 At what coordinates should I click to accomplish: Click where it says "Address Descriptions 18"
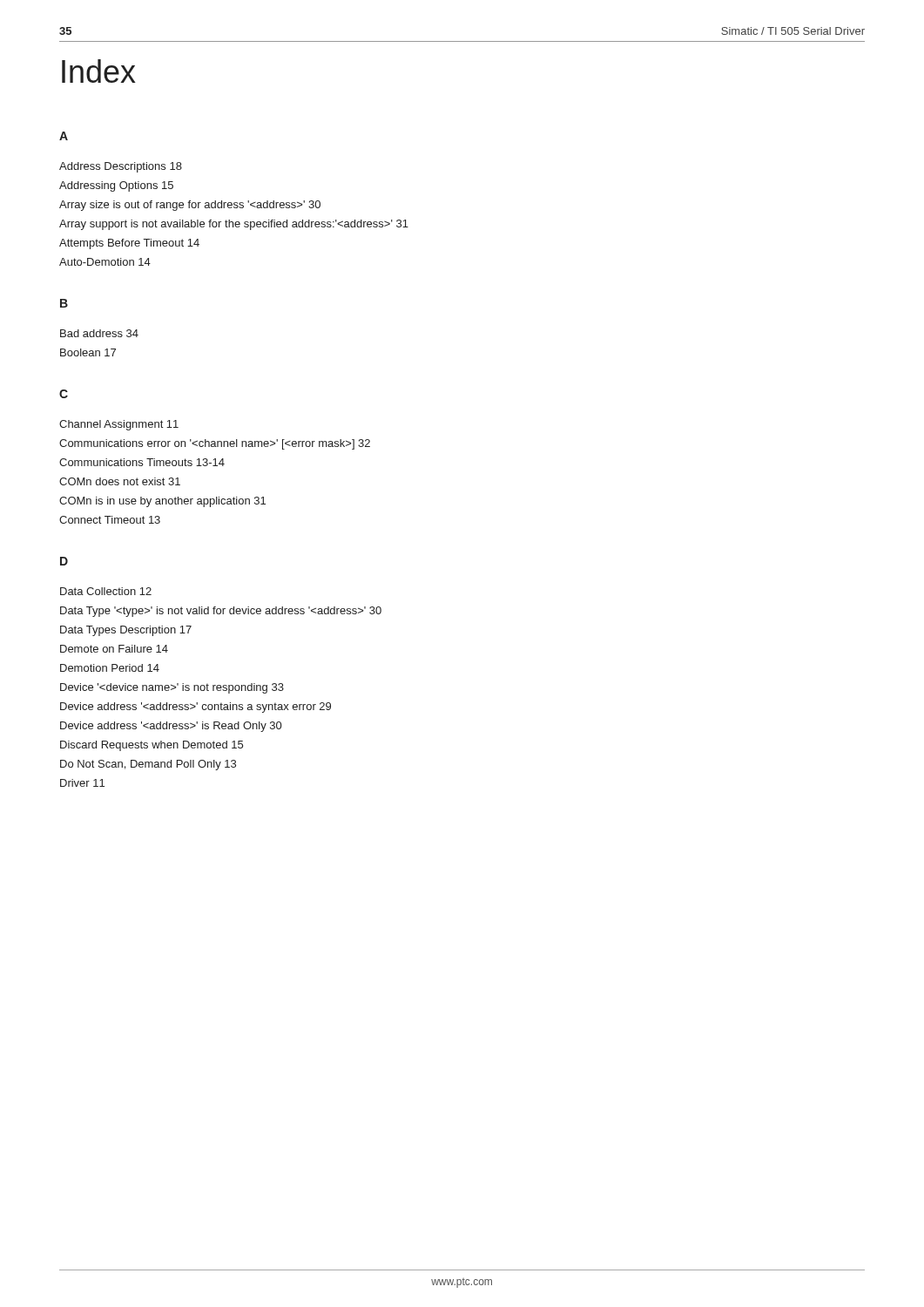click(121, 166)
